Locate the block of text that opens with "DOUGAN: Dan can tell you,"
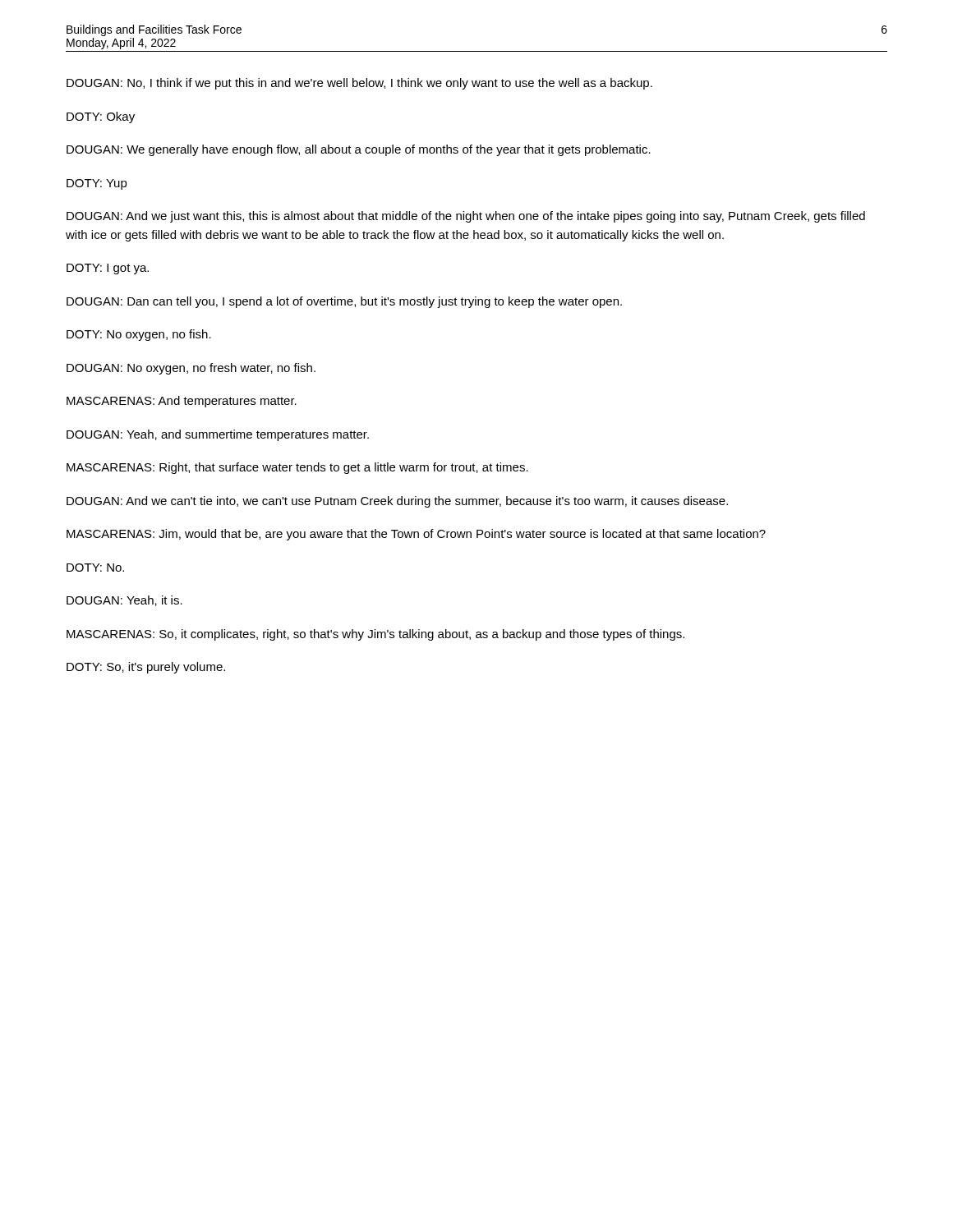Image resolution: width=953 pixels, height=1232 pixels. tap(344, 301)
